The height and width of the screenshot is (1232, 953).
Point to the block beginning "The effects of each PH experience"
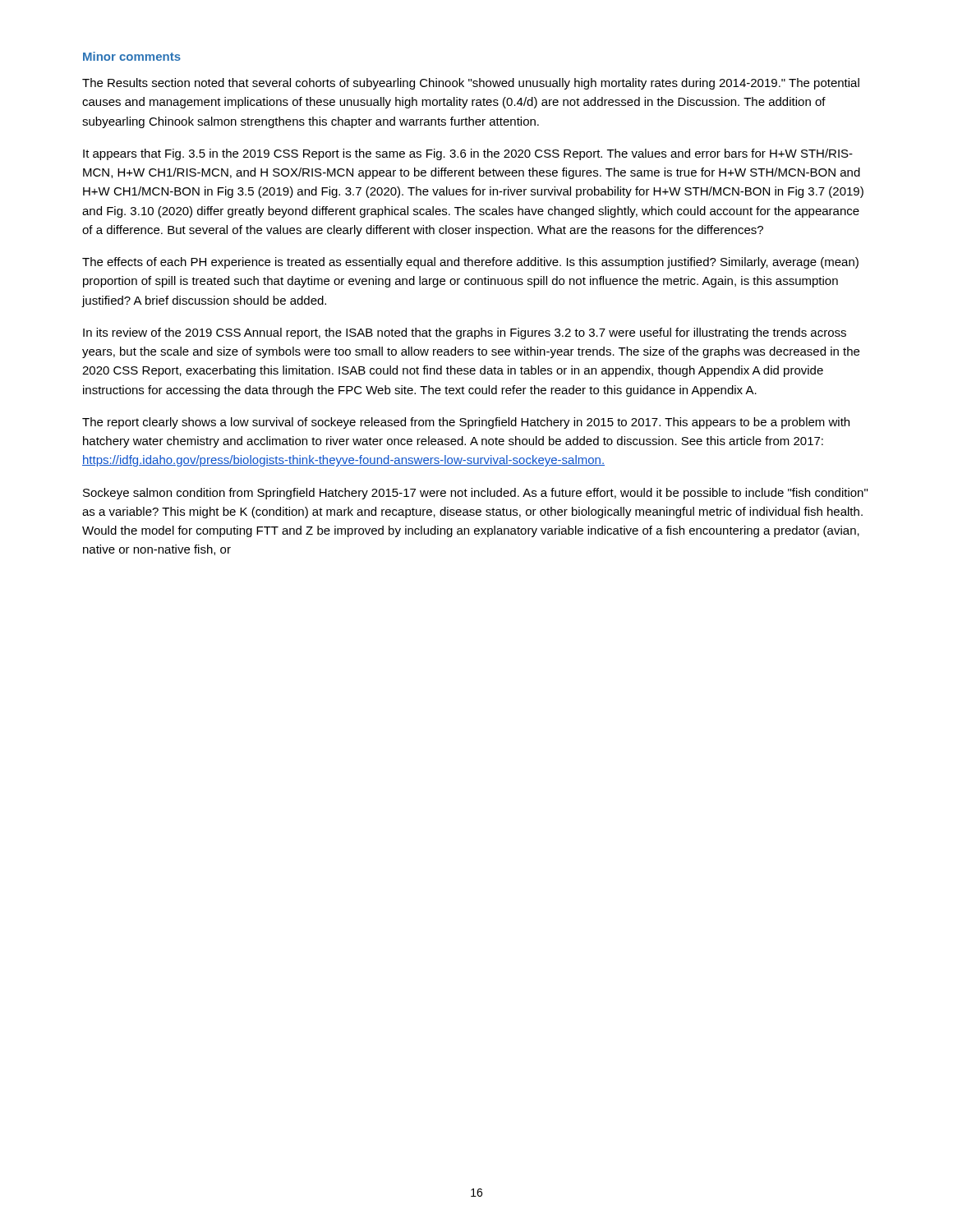coord(471,281)
